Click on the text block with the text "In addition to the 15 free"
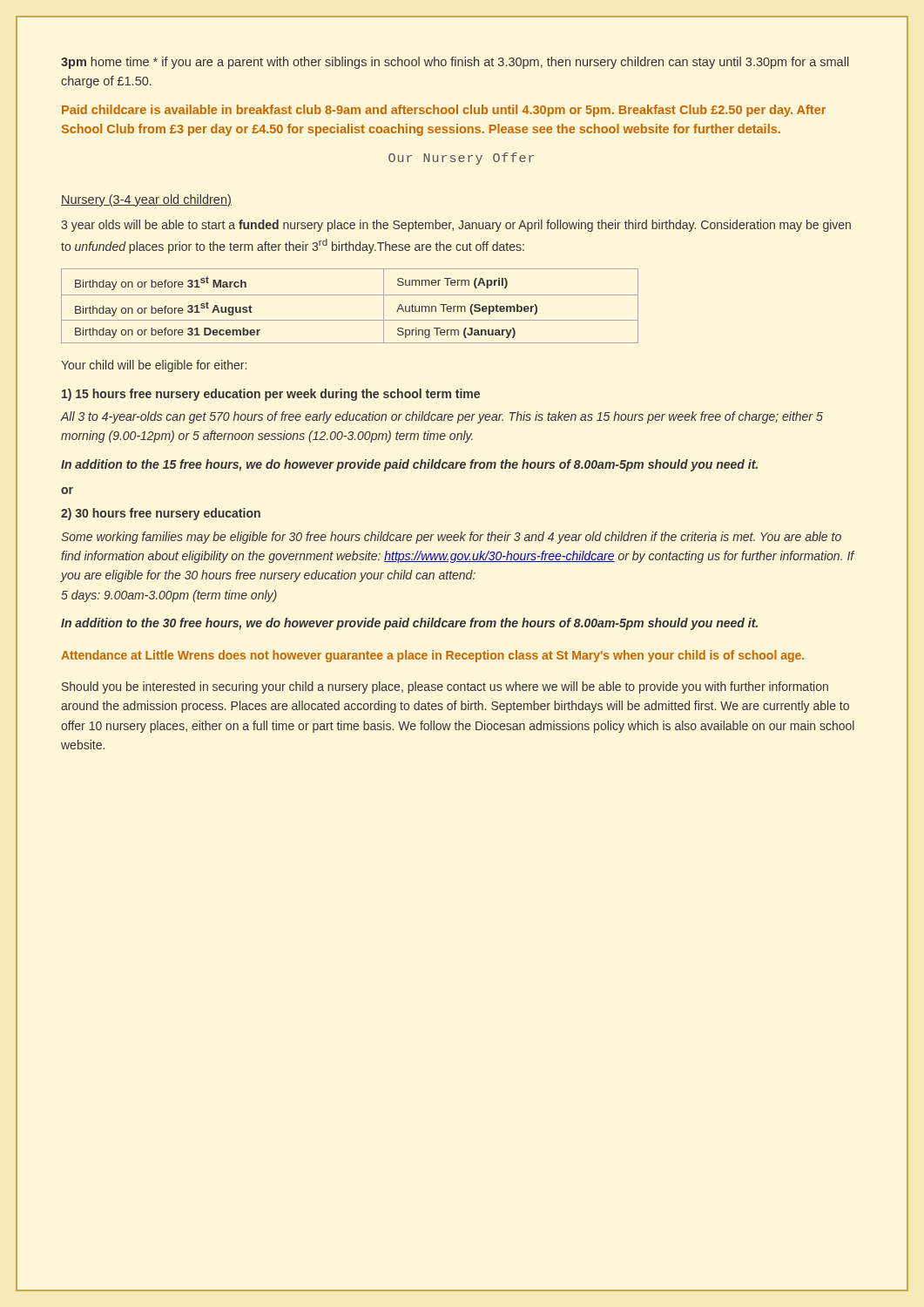This screenshot has width=924, height=1307. (410, 464)
